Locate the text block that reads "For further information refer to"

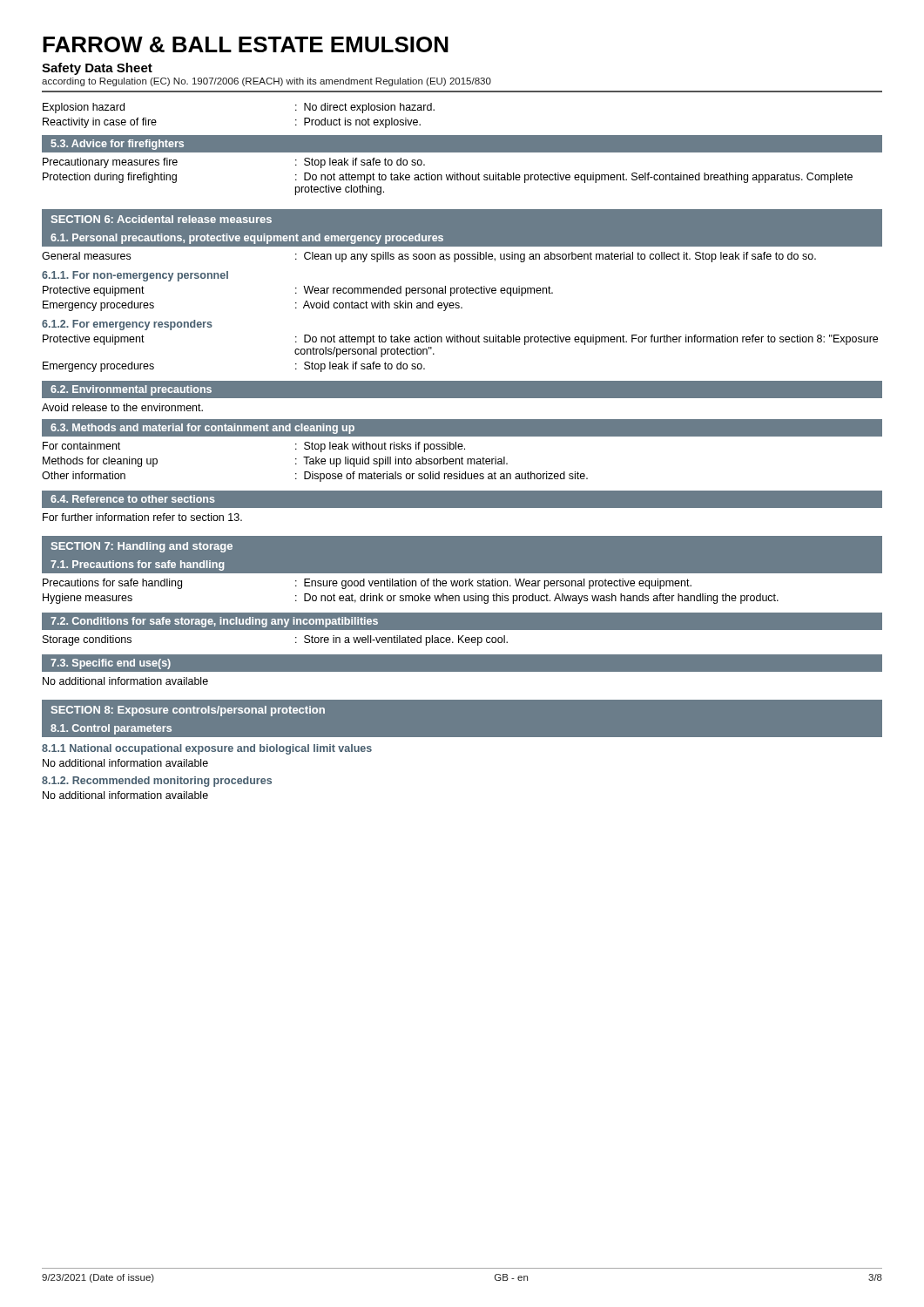point(142,518)
